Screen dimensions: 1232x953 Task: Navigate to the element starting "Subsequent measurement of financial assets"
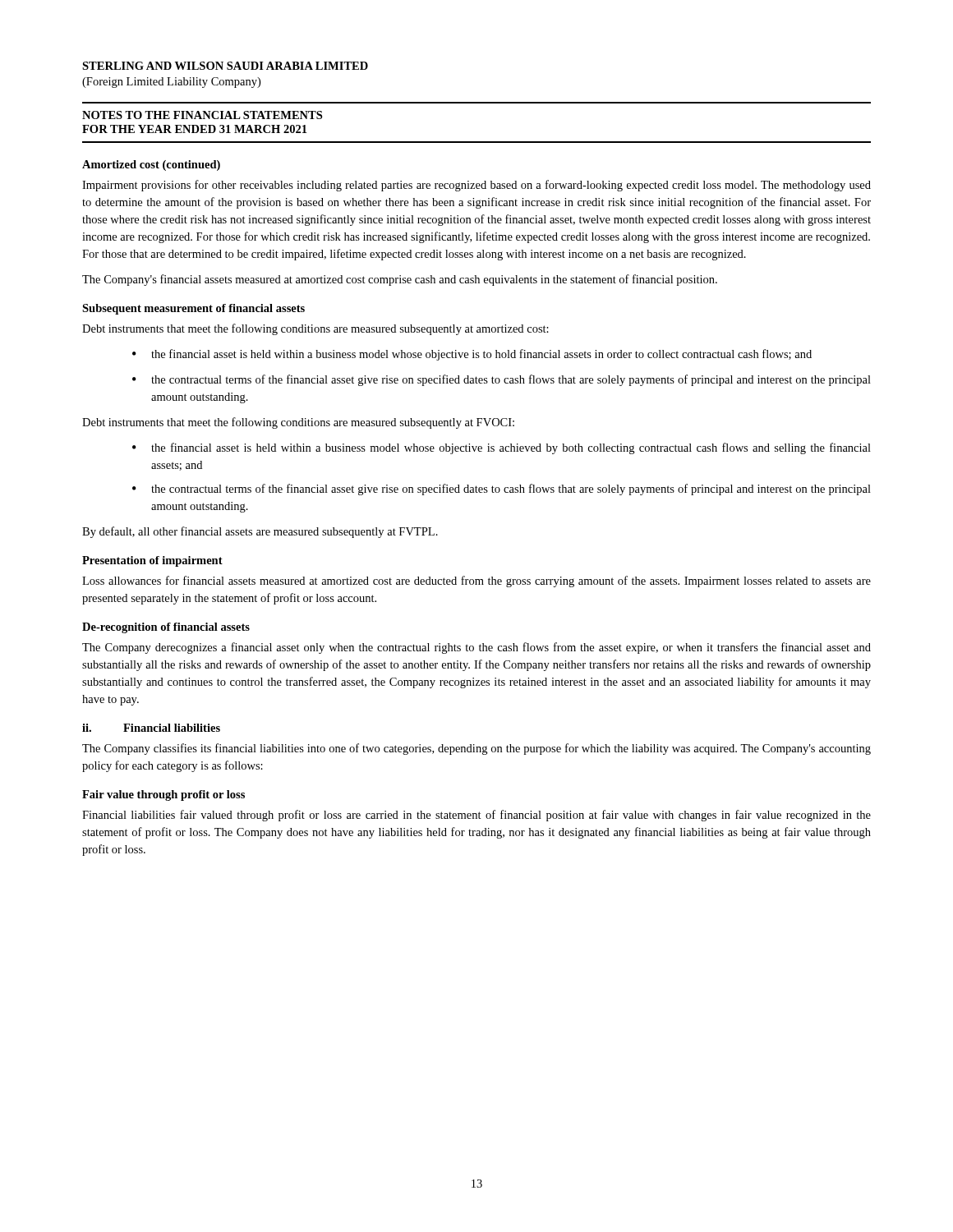pyautogui.click(x=194, y=308)
